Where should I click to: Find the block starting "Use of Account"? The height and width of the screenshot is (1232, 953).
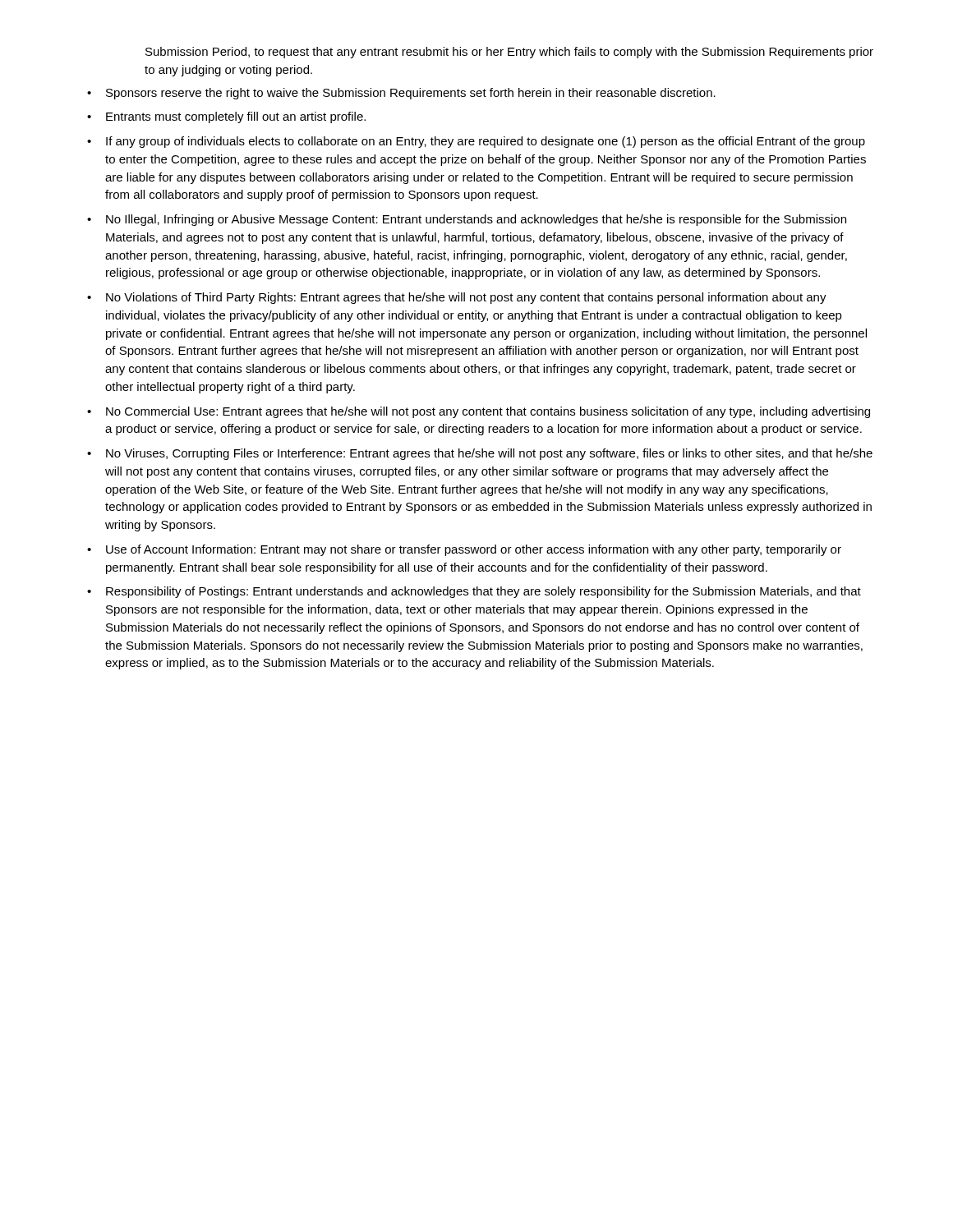[473, 558]
